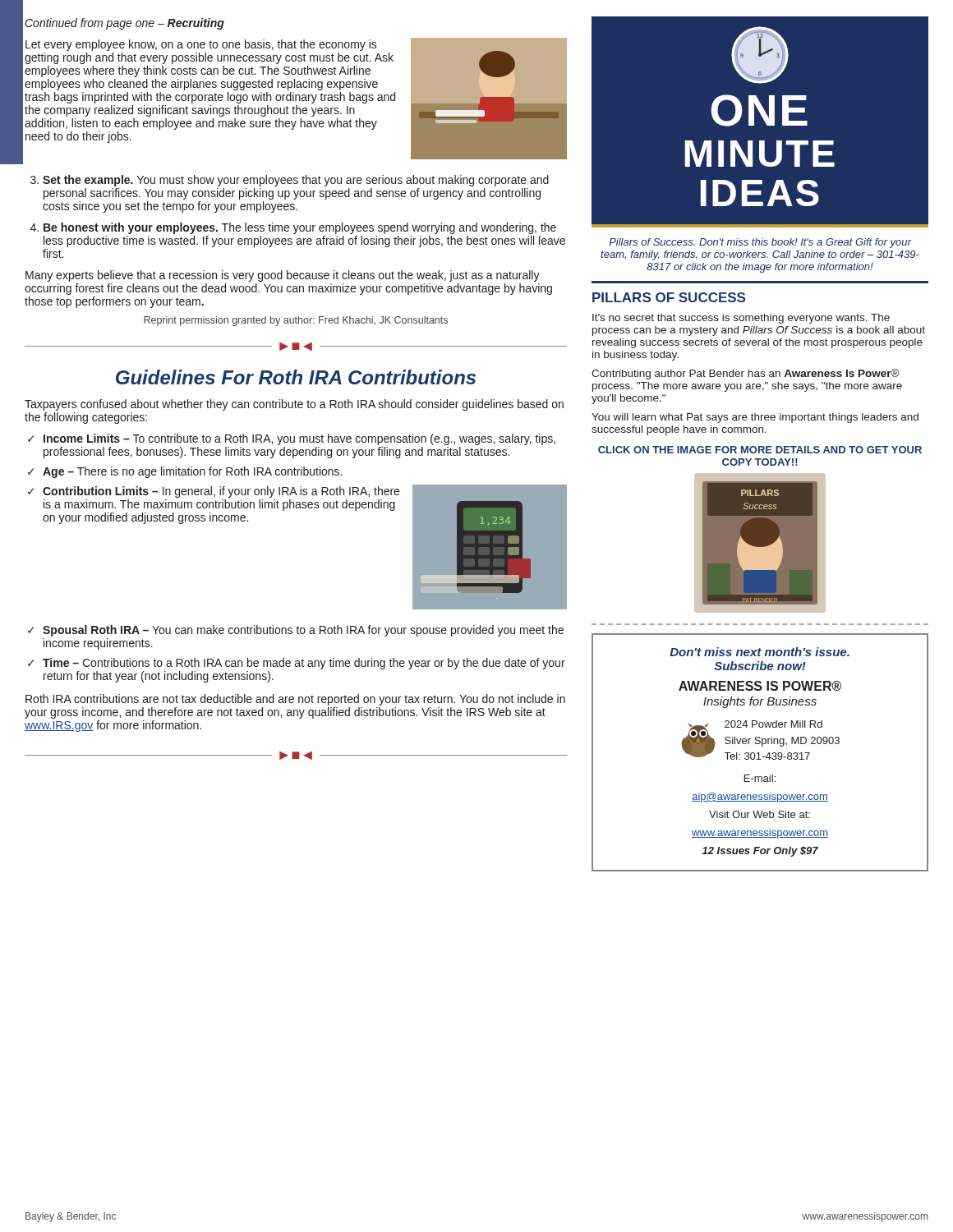This screenshot has height=1232, width=953.
Task: Click the passage that begins "Don't miss next month's issue.Subscribe now!"
Action: click(760, 753)
